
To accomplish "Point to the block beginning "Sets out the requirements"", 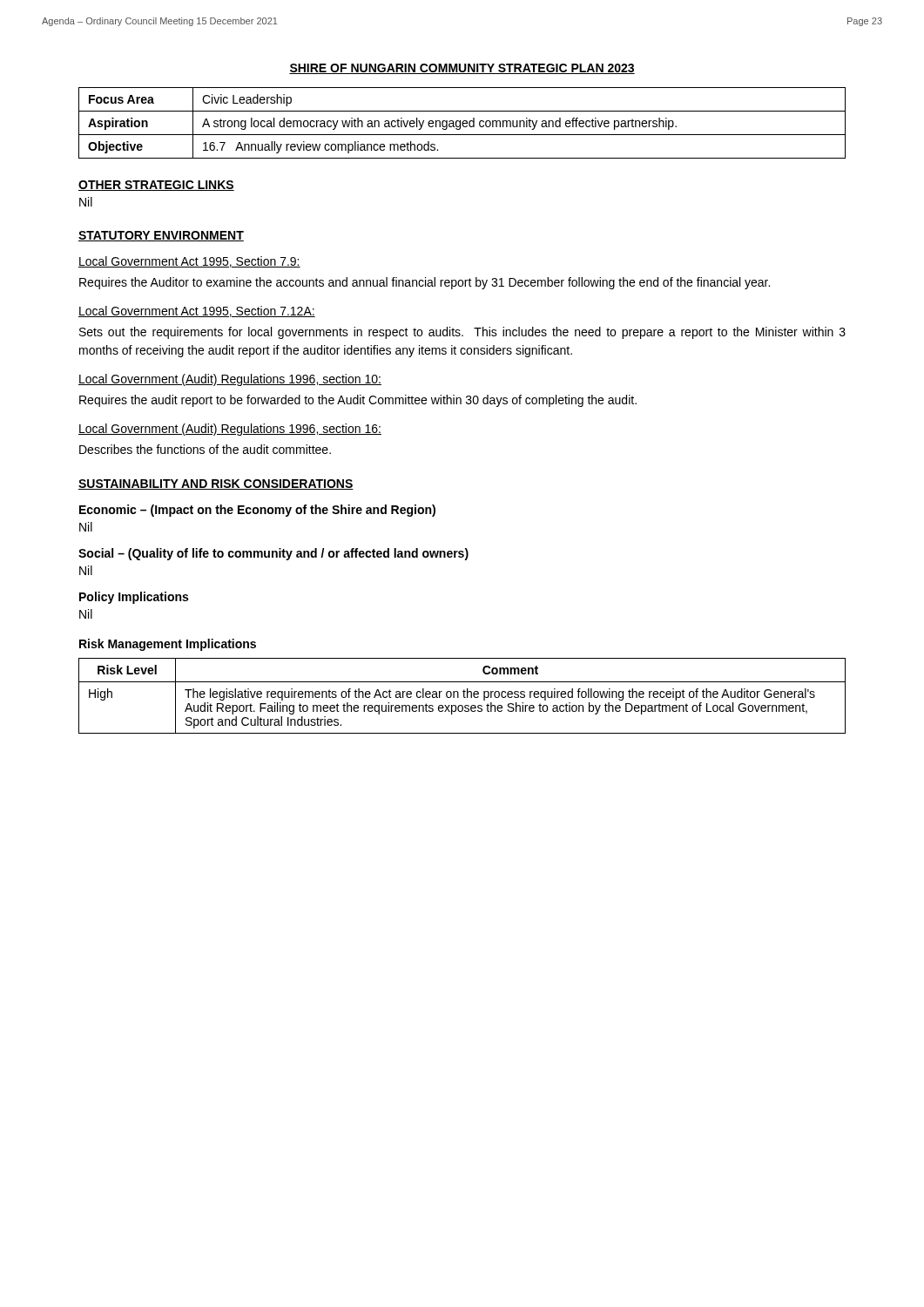I will tap(462, 341).
